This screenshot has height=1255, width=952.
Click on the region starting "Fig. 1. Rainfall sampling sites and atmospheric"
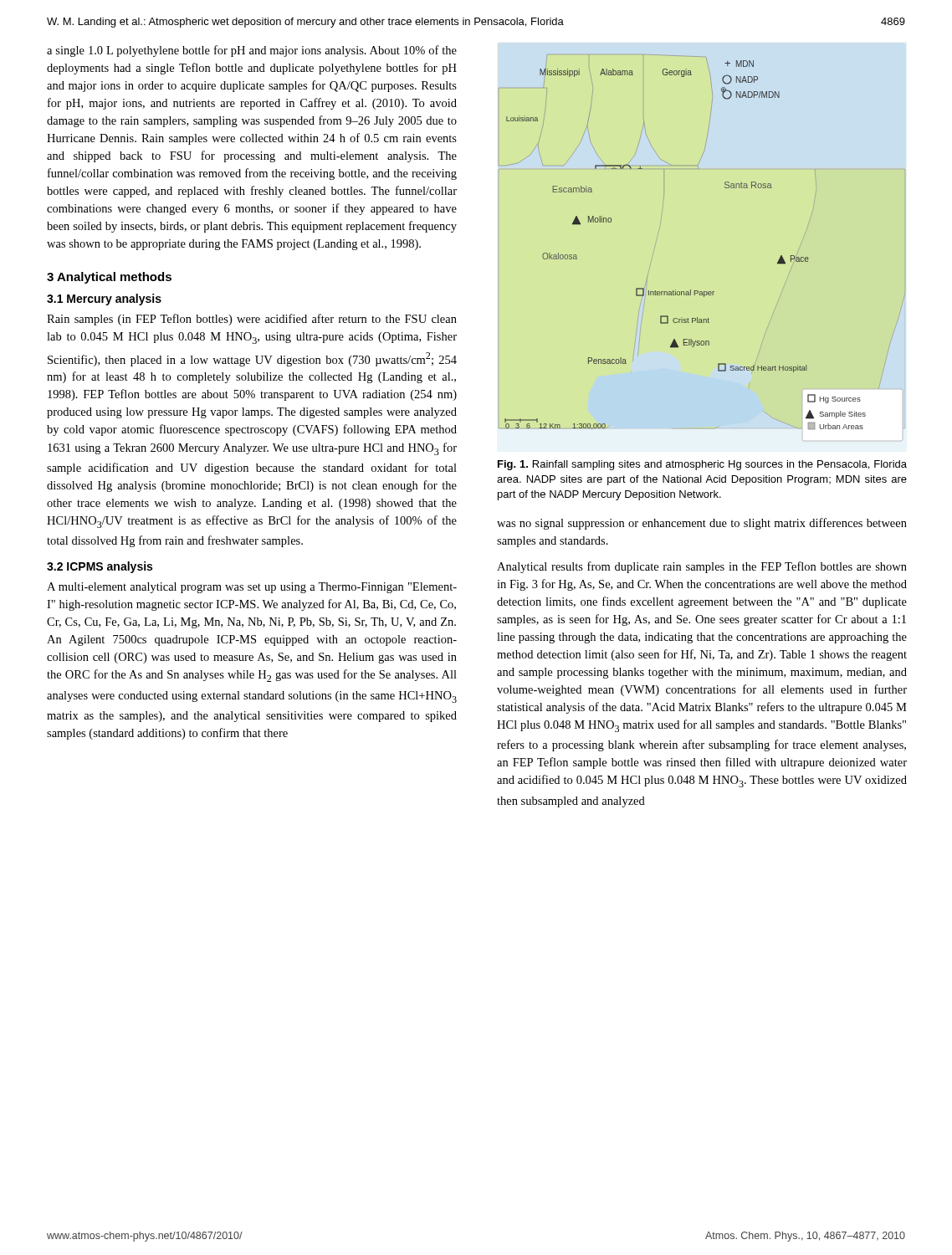pos(702,479)
